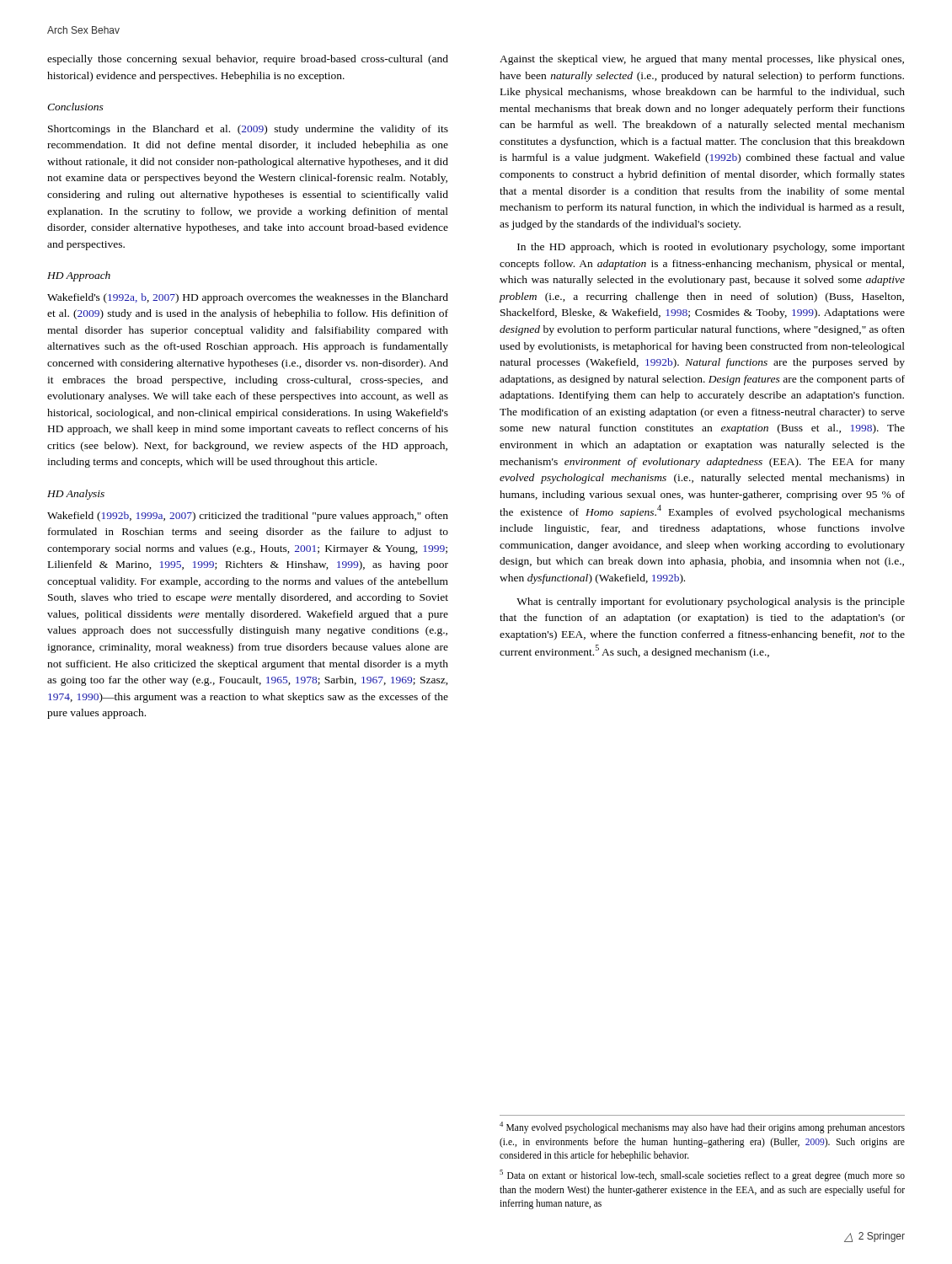952x1264 pixels.
Task: Locate the text block containing "Against the skeptical view, he argued"
Action: (x=702, y=355)
